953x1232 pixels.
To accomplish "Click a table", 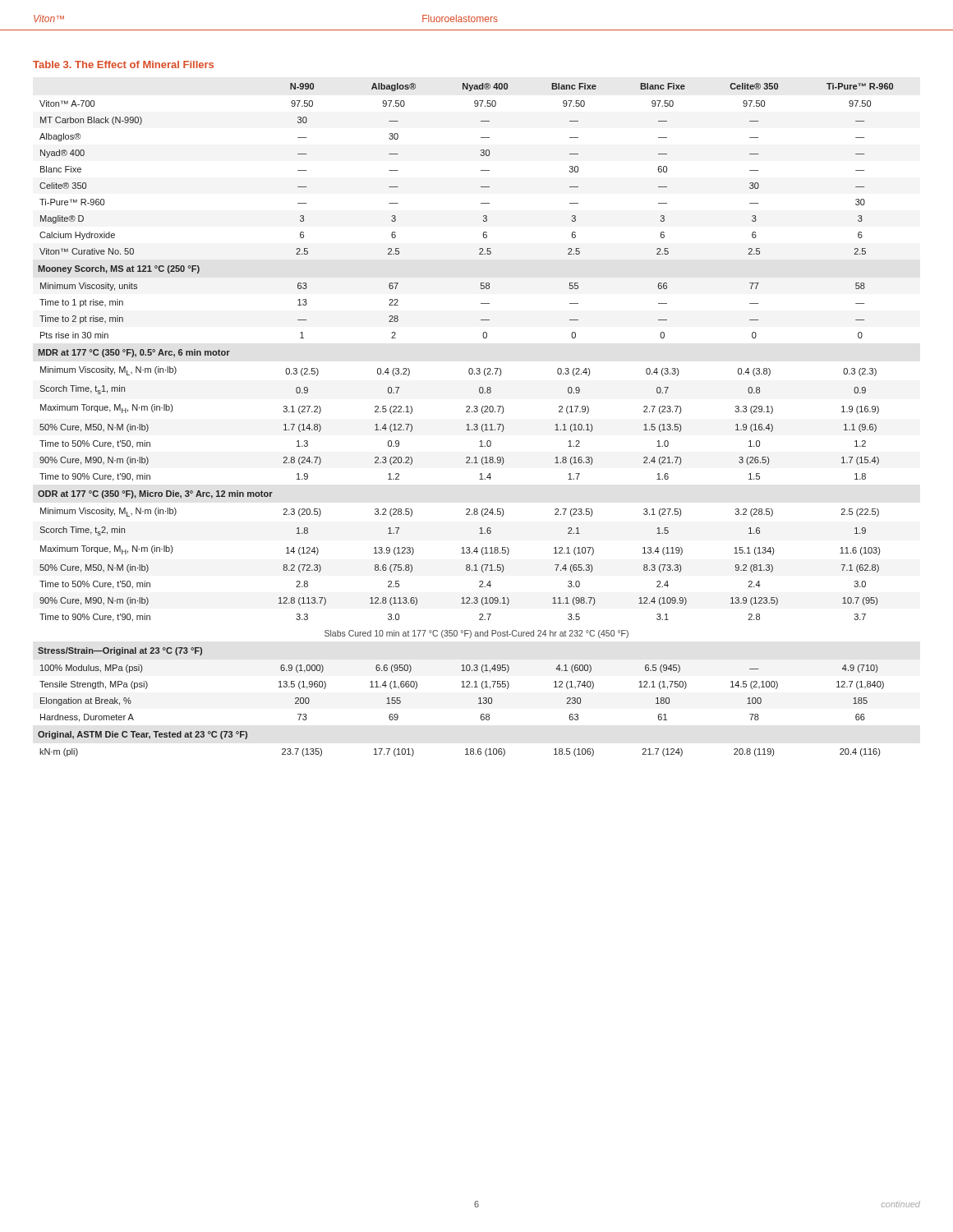I will [x=476, y=419].
